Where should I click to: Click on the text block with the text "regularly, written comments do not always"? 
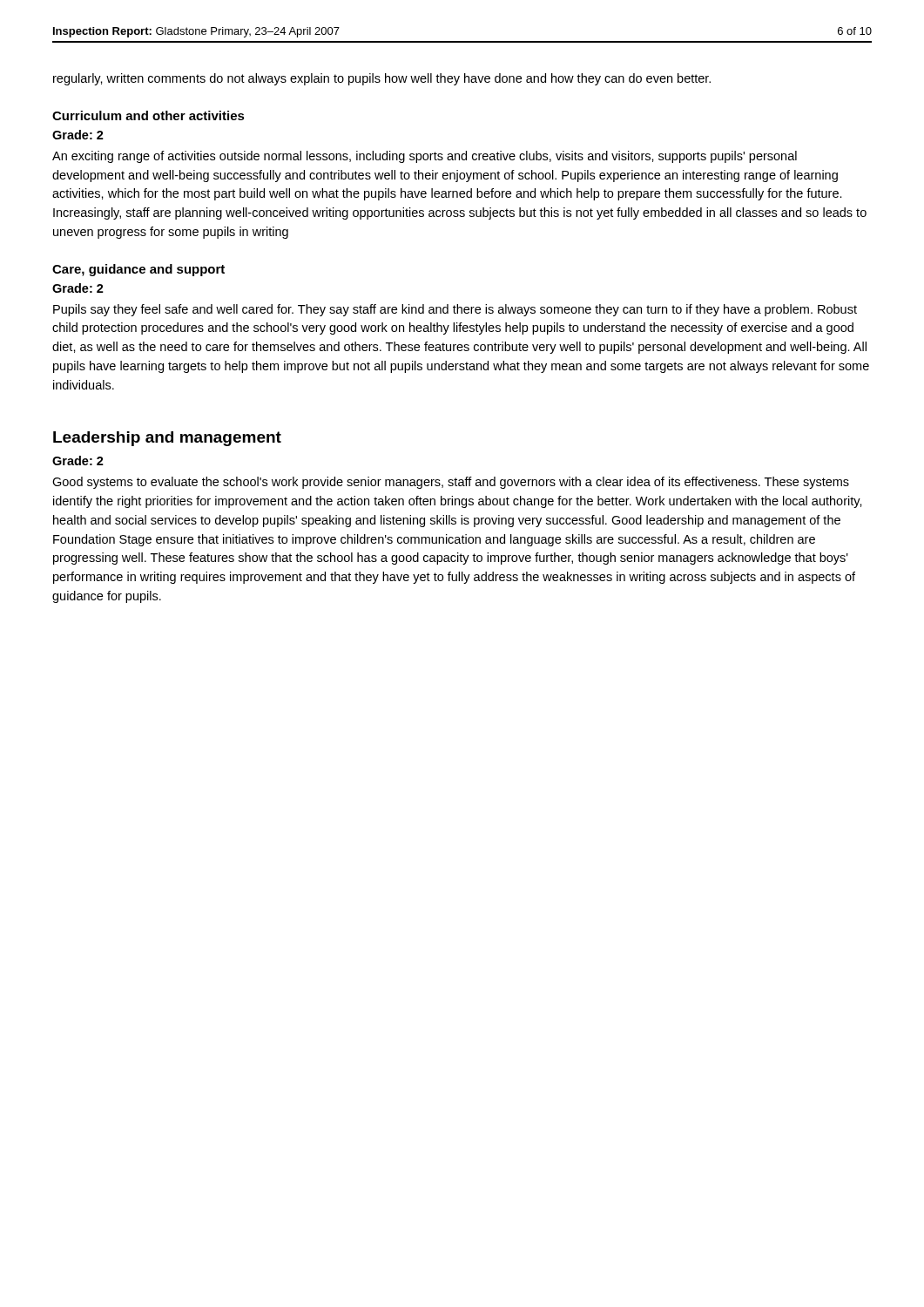(x=462, y=79)
